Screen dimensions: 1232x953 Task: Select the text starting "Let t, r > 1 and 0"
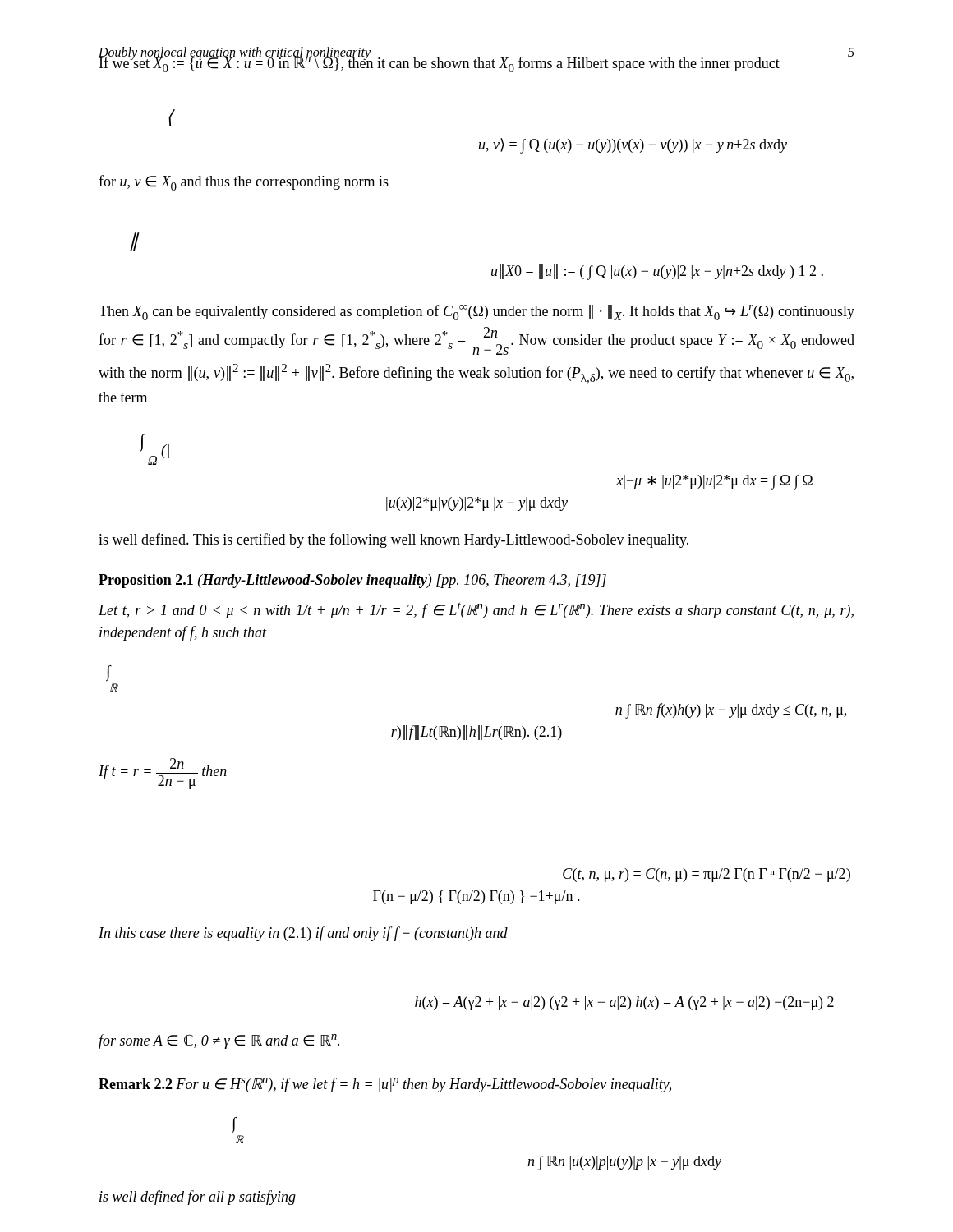[x=476, y=620]
